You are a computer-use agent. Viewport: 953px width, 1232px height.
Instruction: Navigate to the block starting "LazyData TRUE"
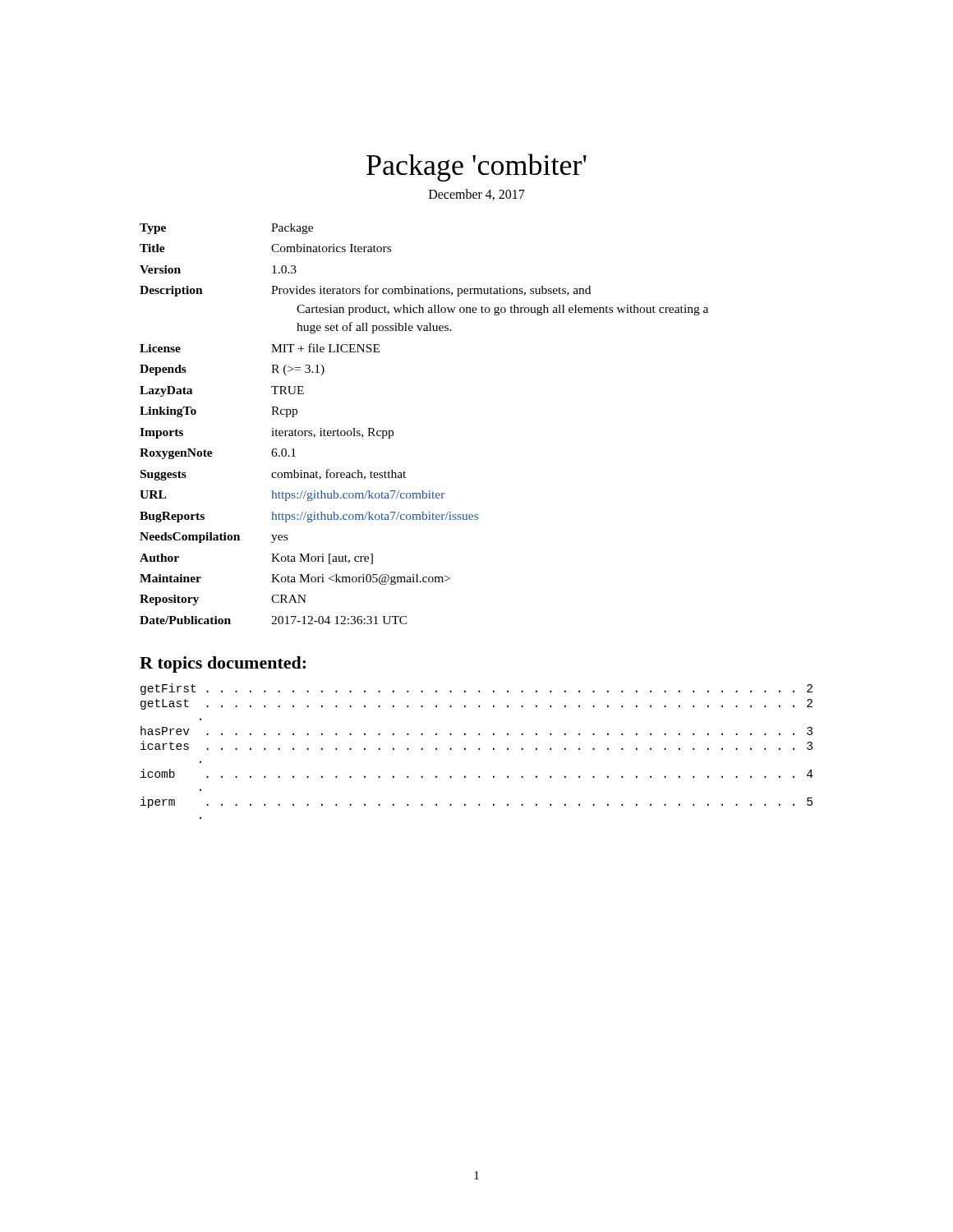coord(157,391)
